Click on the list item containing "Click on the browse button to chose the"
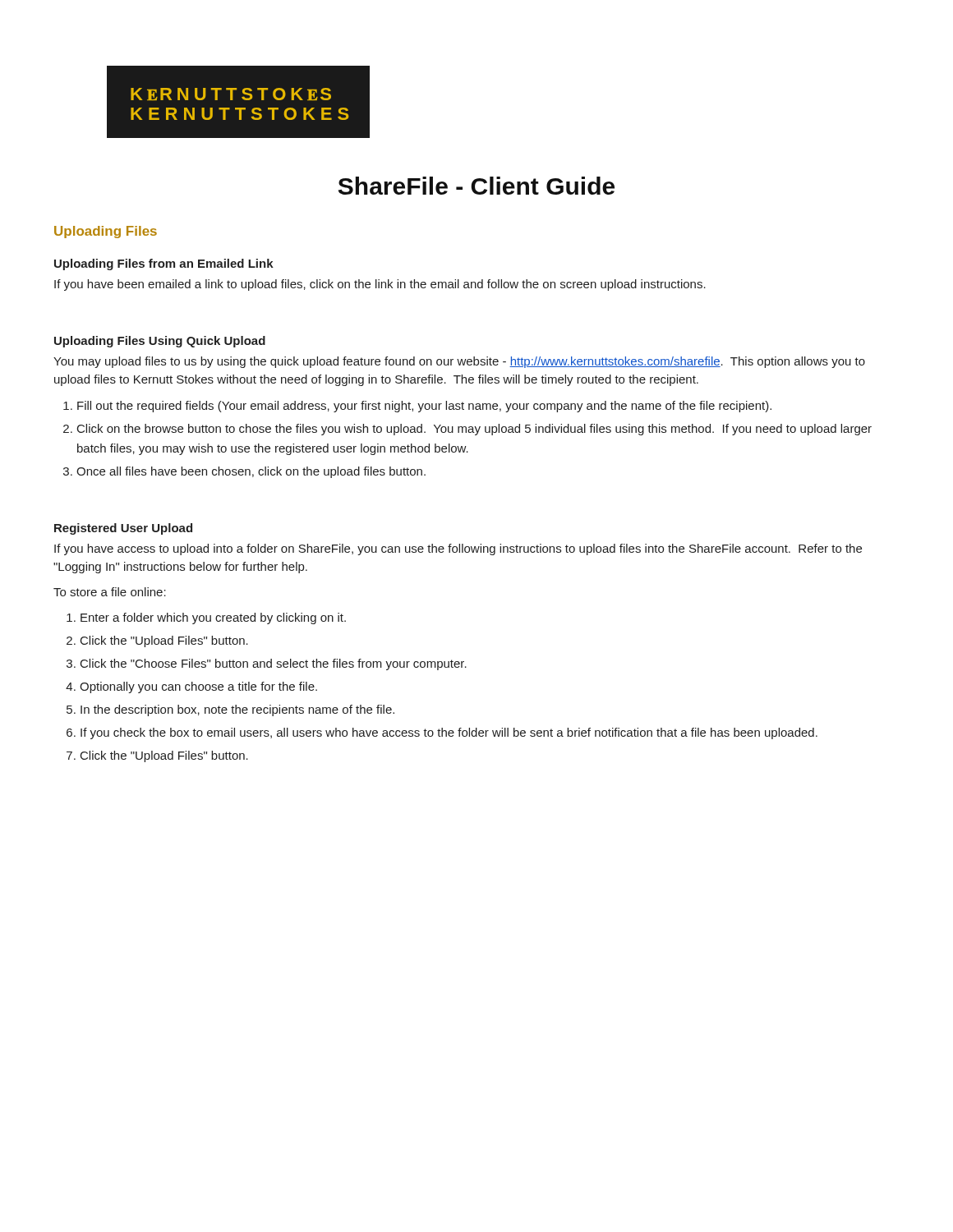The width and height of the screenshot is (953, 1232). [x=474, y=438]
